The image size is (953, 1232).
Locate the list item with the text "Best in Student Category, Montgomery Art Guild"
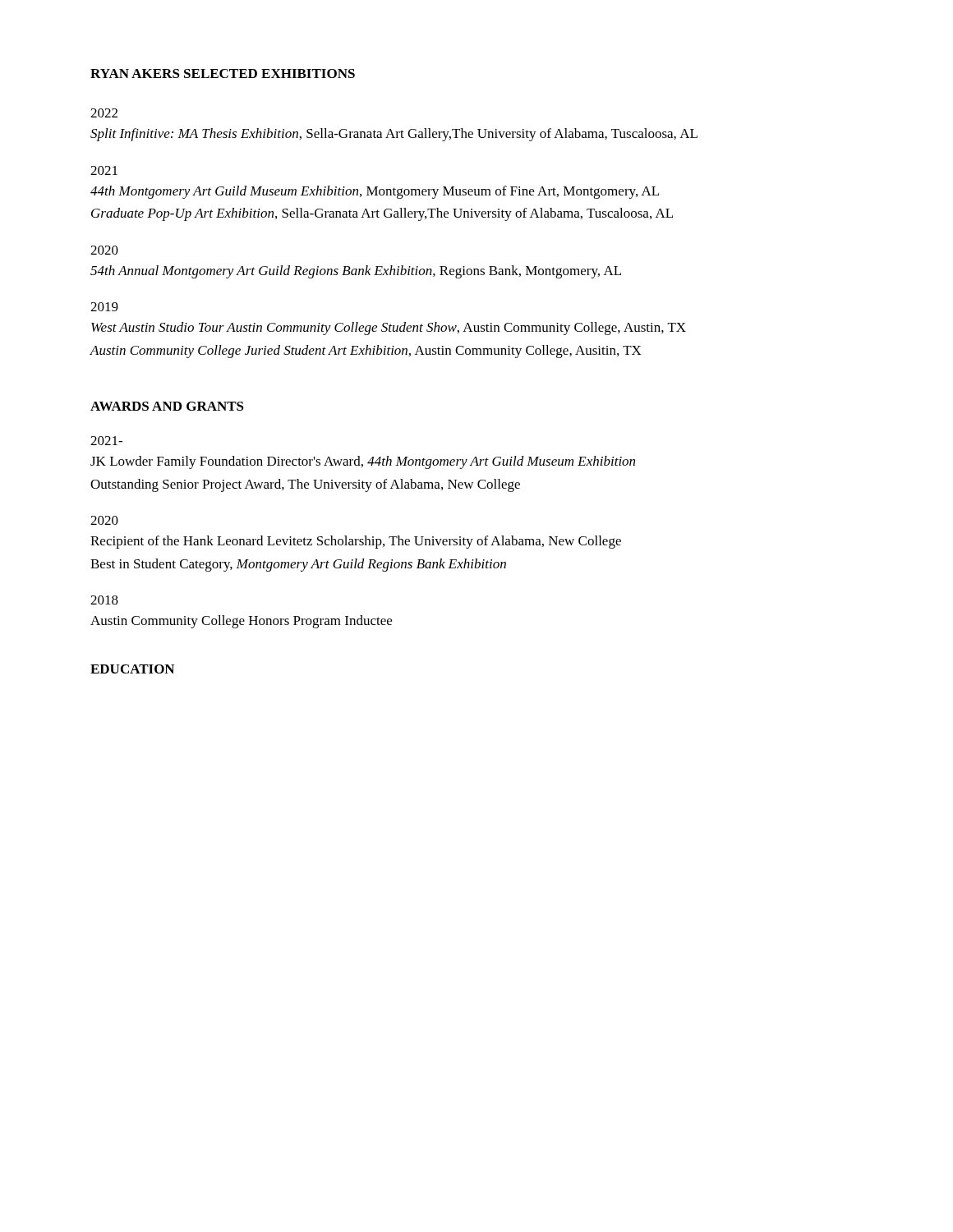[x=298, y=563]
